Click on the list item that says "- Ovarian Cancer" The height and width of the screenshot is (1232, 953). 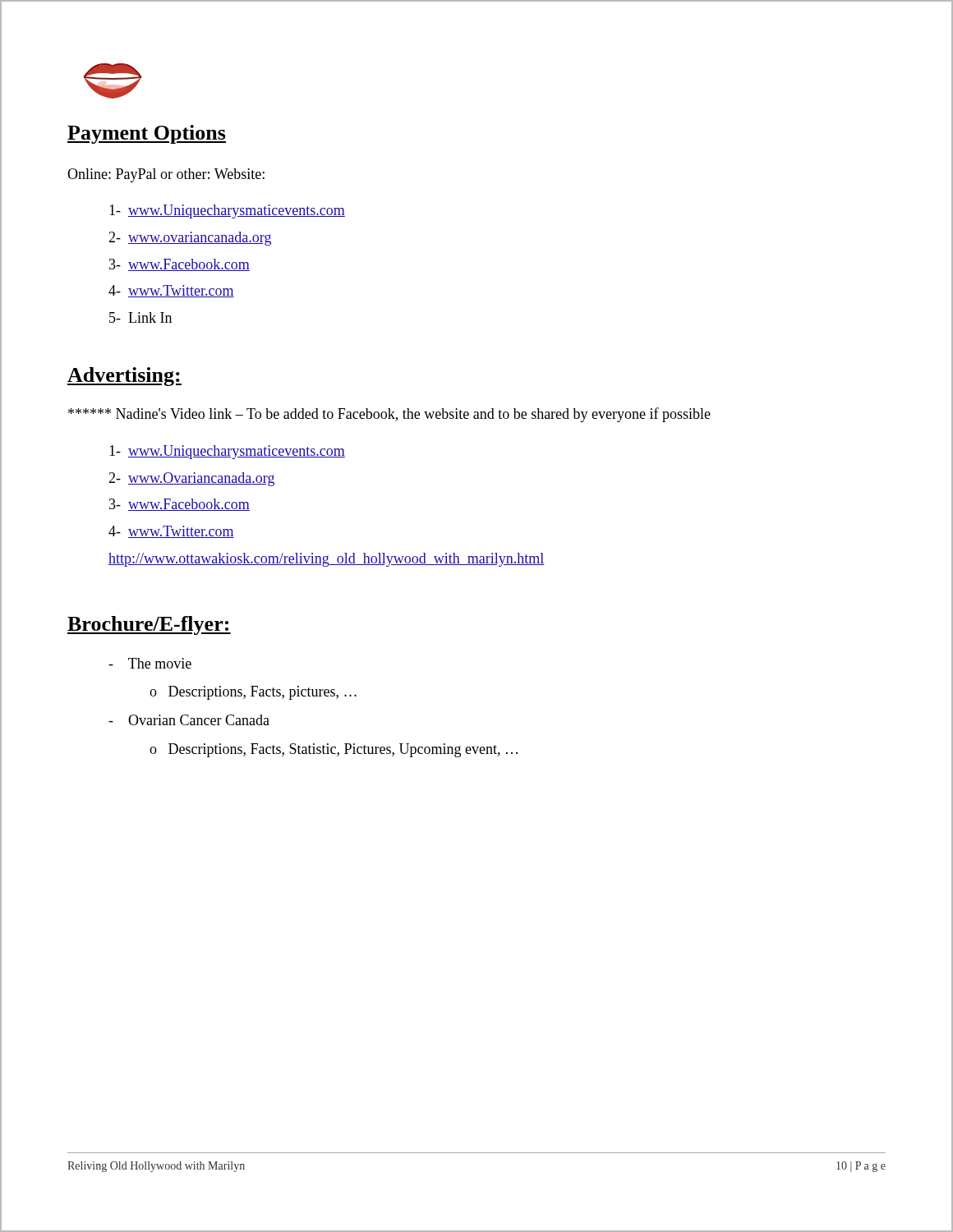[x=189, y=720]
